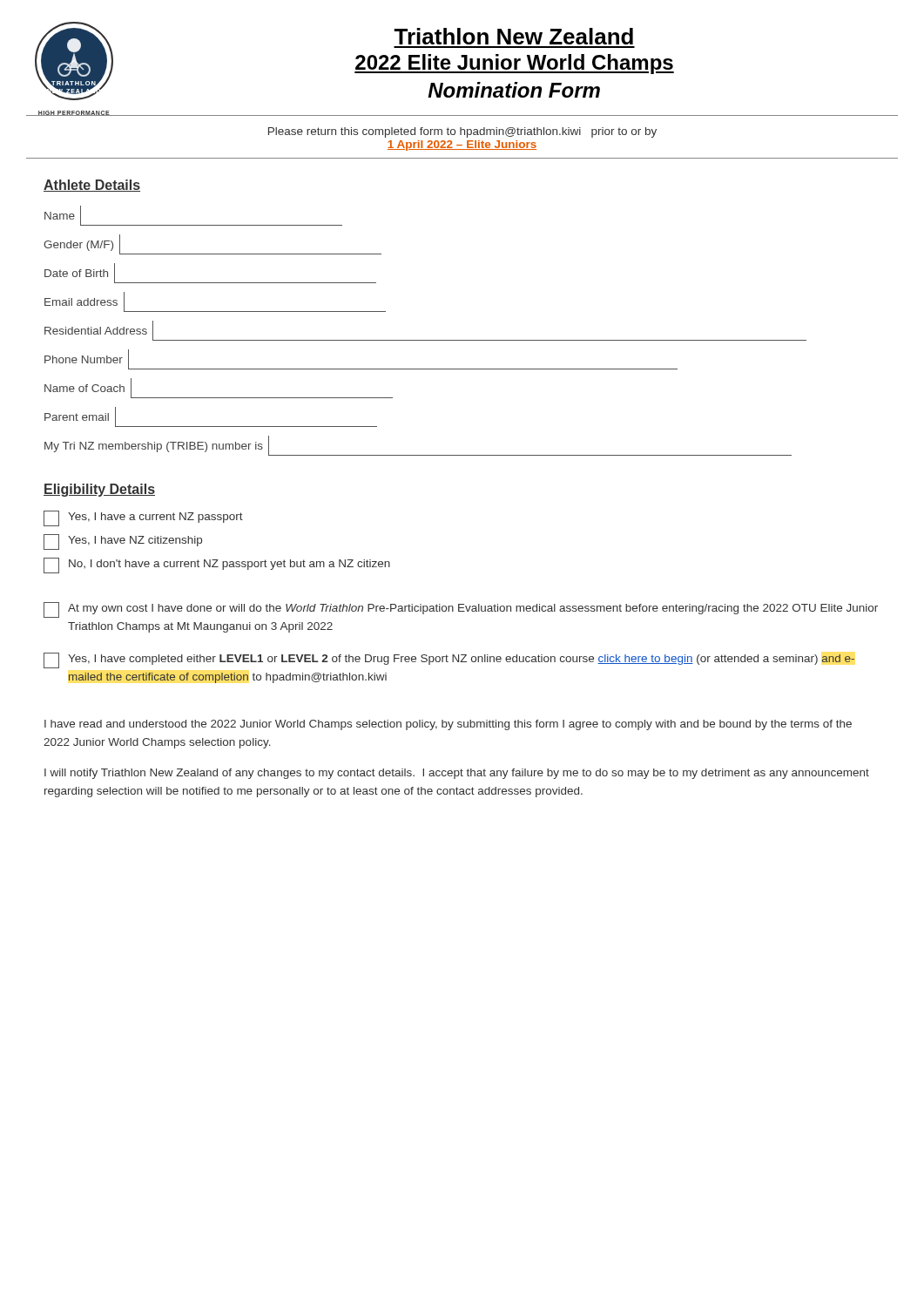
Task: Click the passage that begins "I will notify Triathlon New Zealand of"
Action: point(456,782)
